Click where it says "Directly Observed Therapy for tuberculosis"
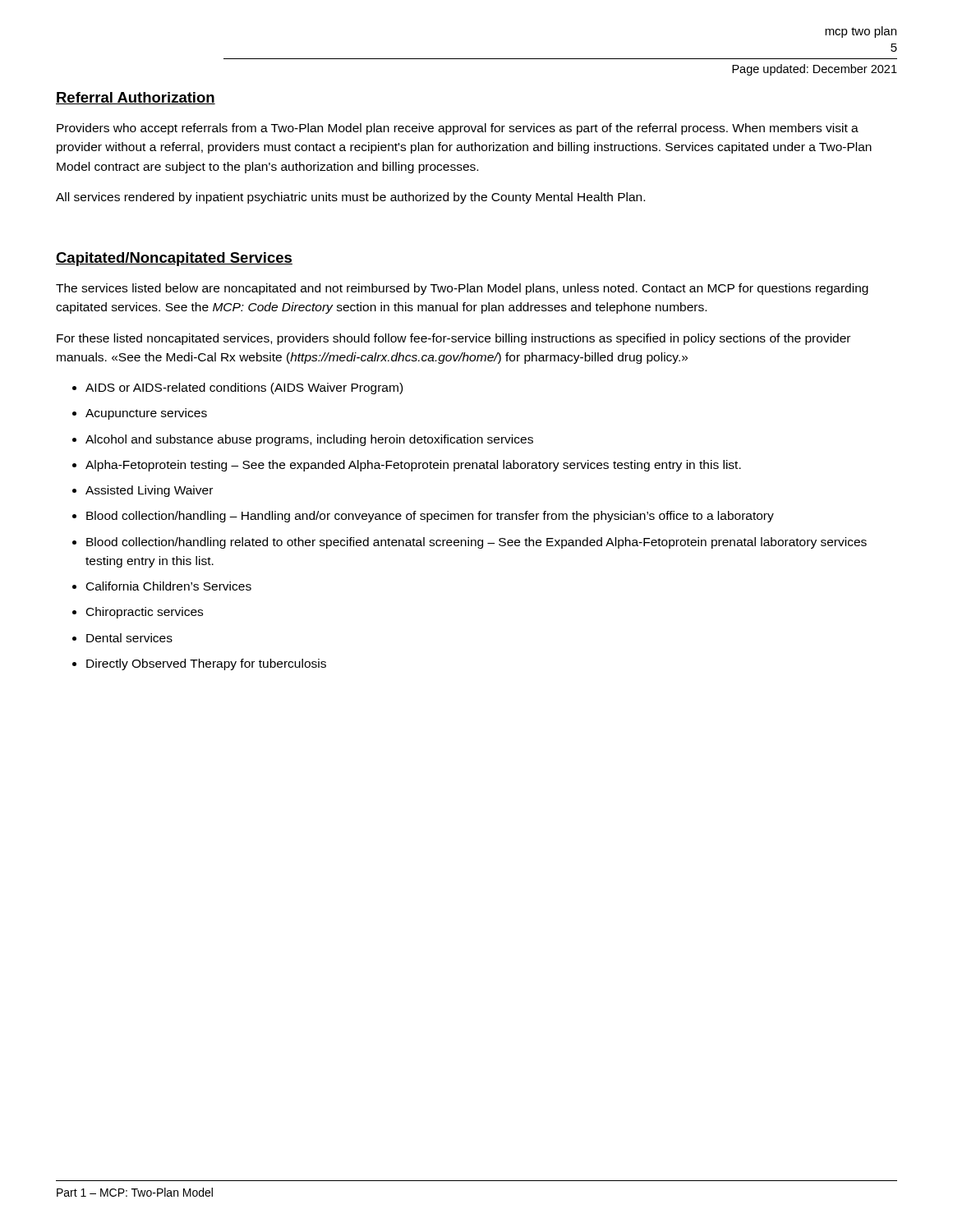 point(206,663)
